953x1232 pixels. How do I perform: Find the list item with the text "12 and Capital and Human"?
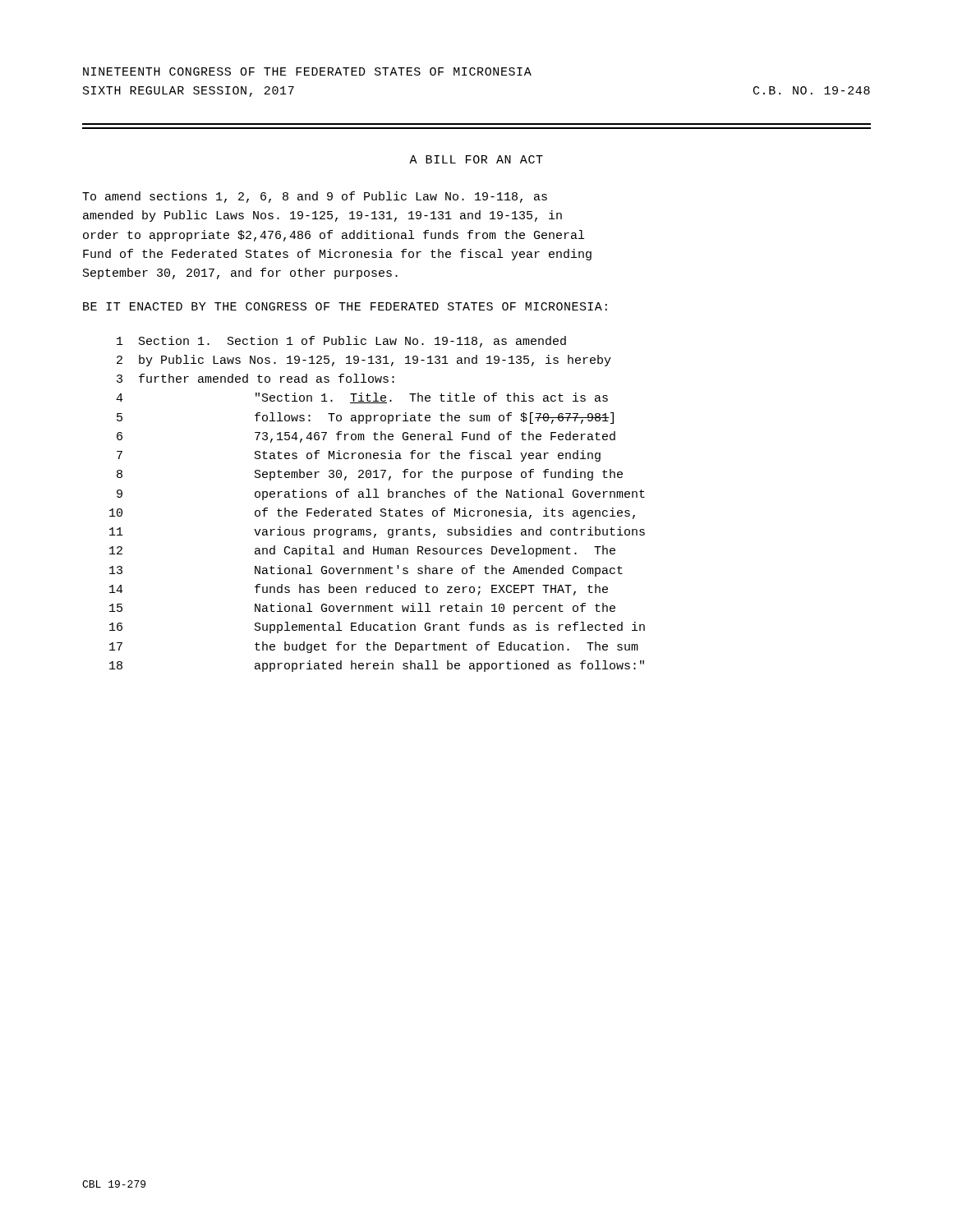(476, 552)
